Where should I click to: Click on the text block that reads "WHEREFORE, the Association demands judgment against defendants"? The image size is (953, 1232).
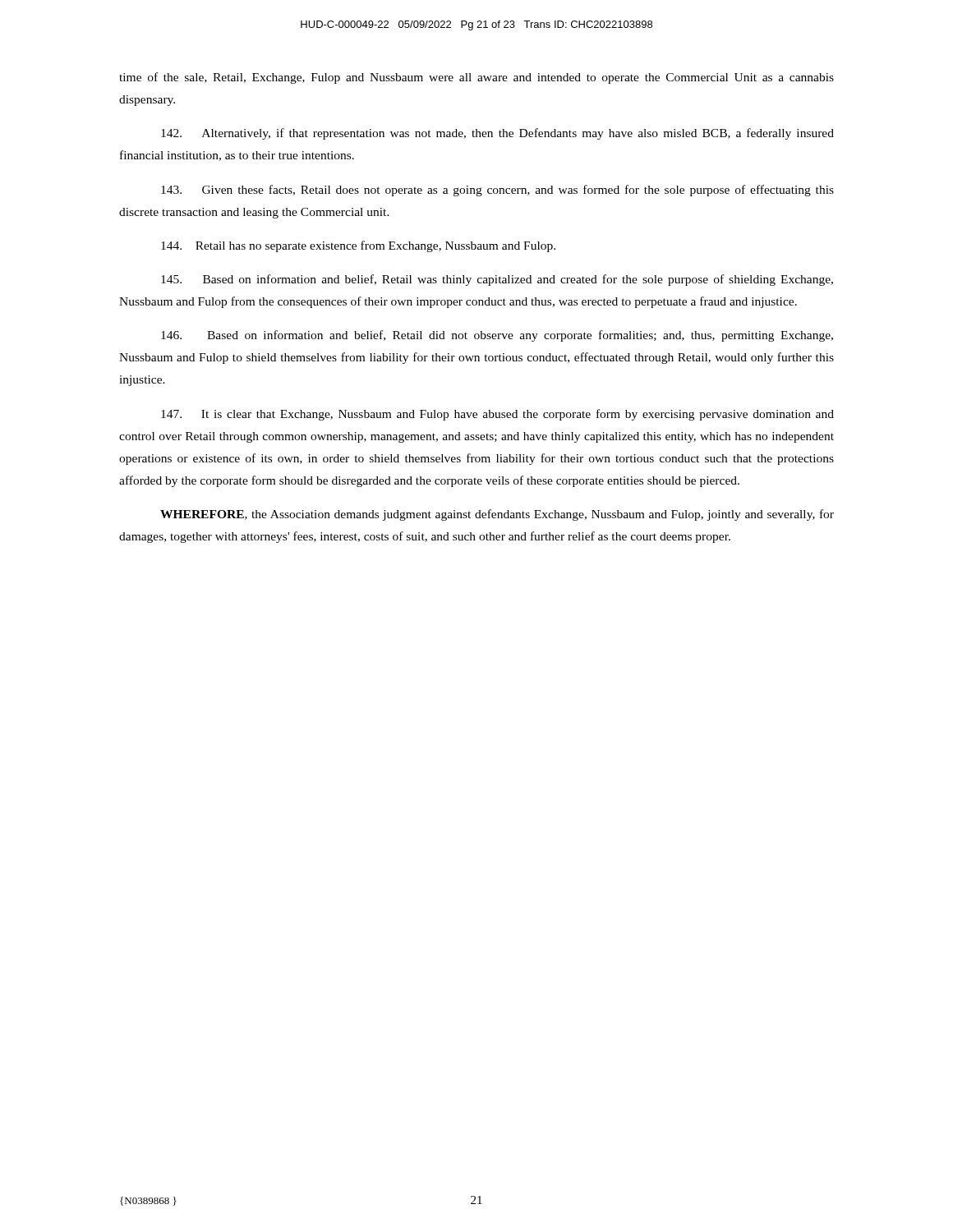(x=476, y=525)
